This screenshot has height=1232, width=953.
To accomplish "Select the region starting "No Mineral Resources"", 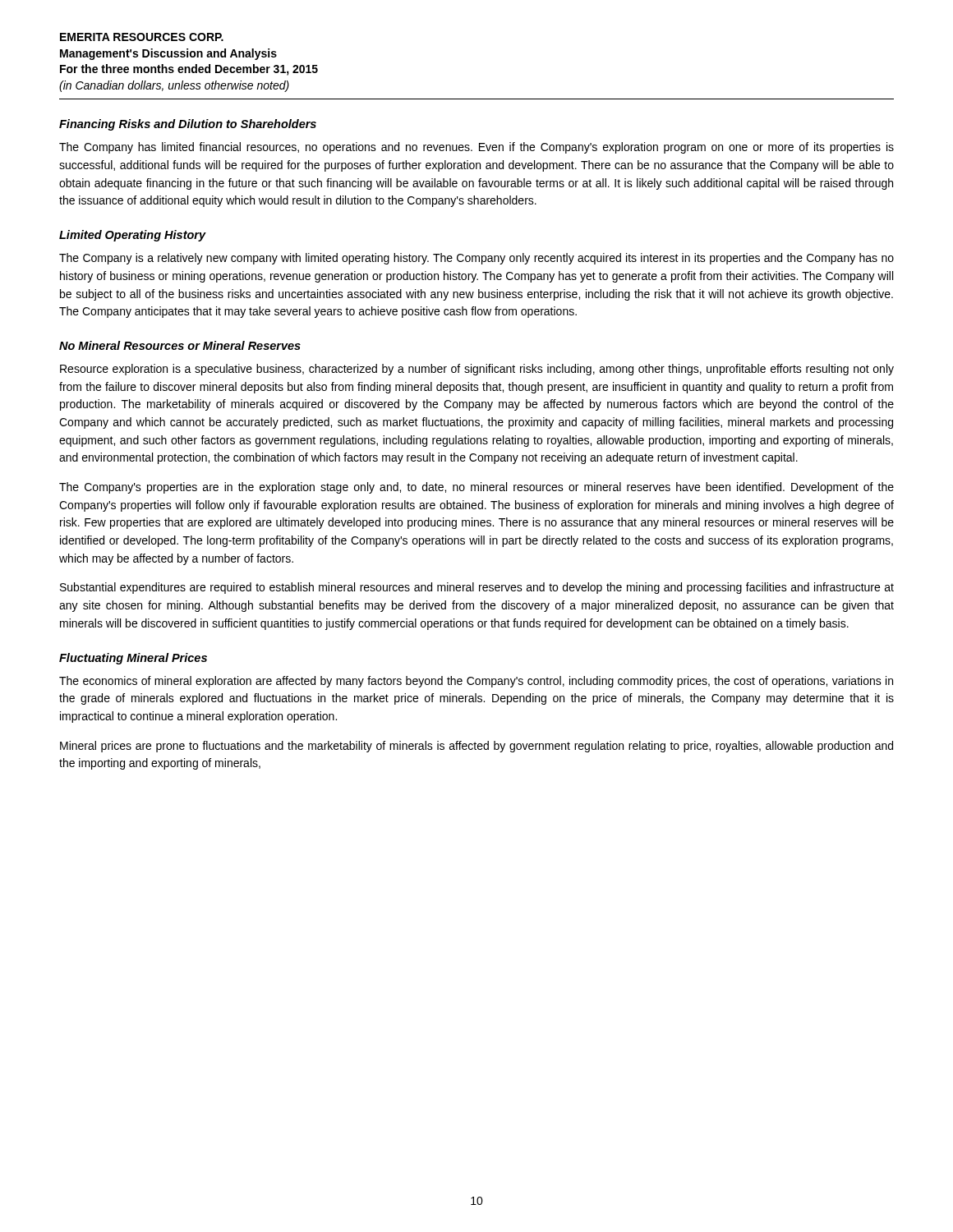I will tap(180, 346).
